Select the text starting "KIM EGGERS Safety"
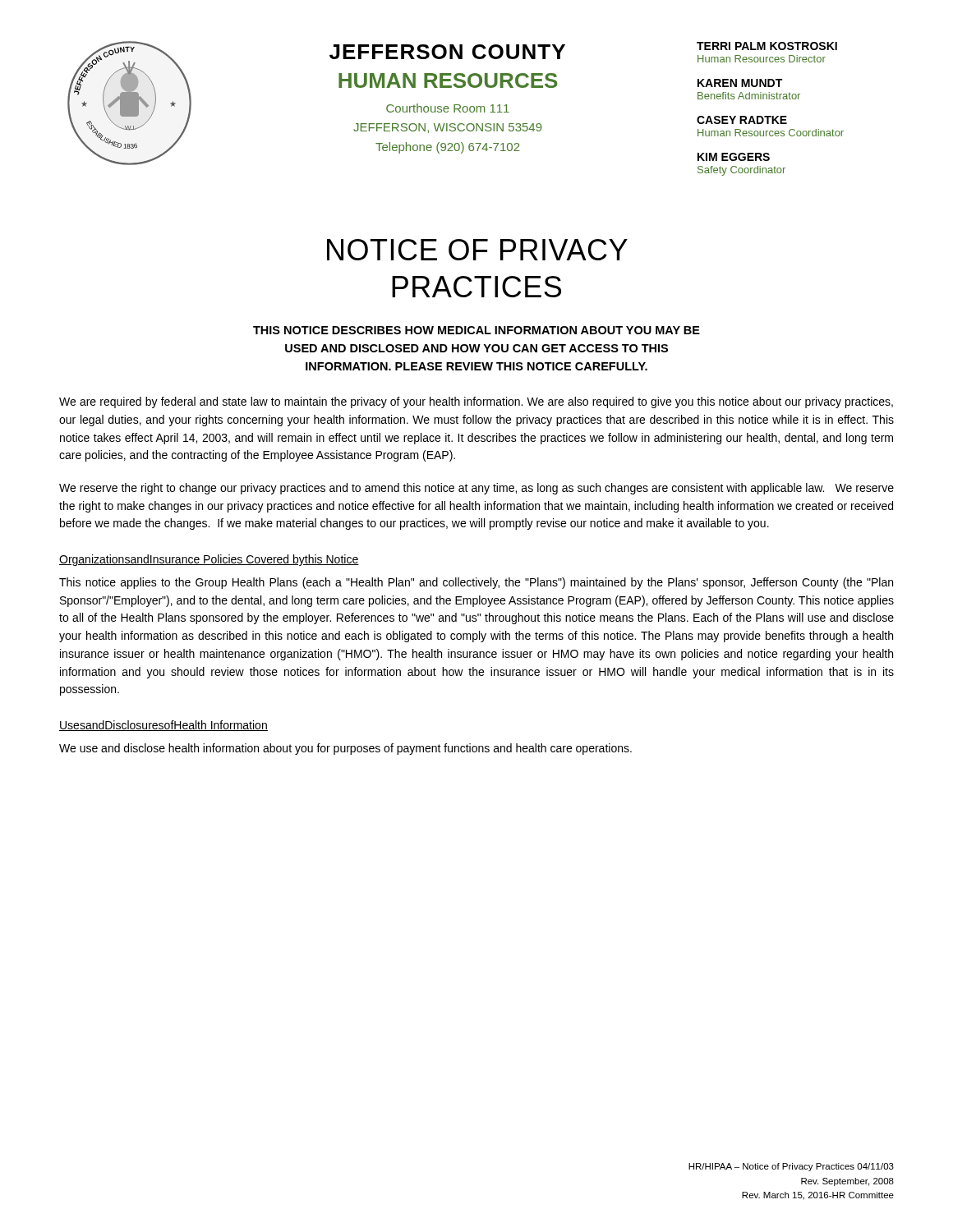 795,163
